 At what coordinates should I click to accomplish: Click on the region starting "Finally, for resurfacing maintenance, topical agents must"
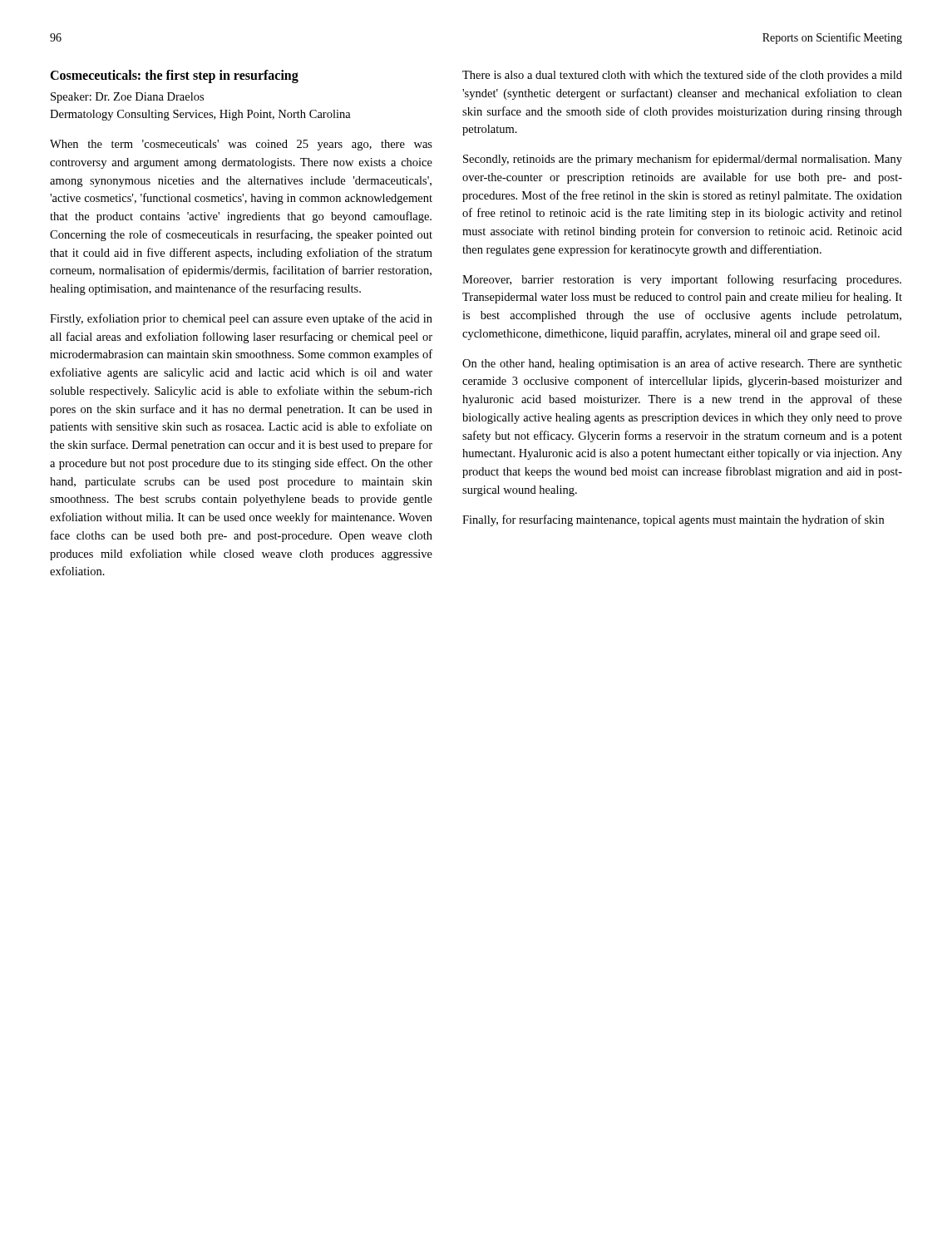673,519
